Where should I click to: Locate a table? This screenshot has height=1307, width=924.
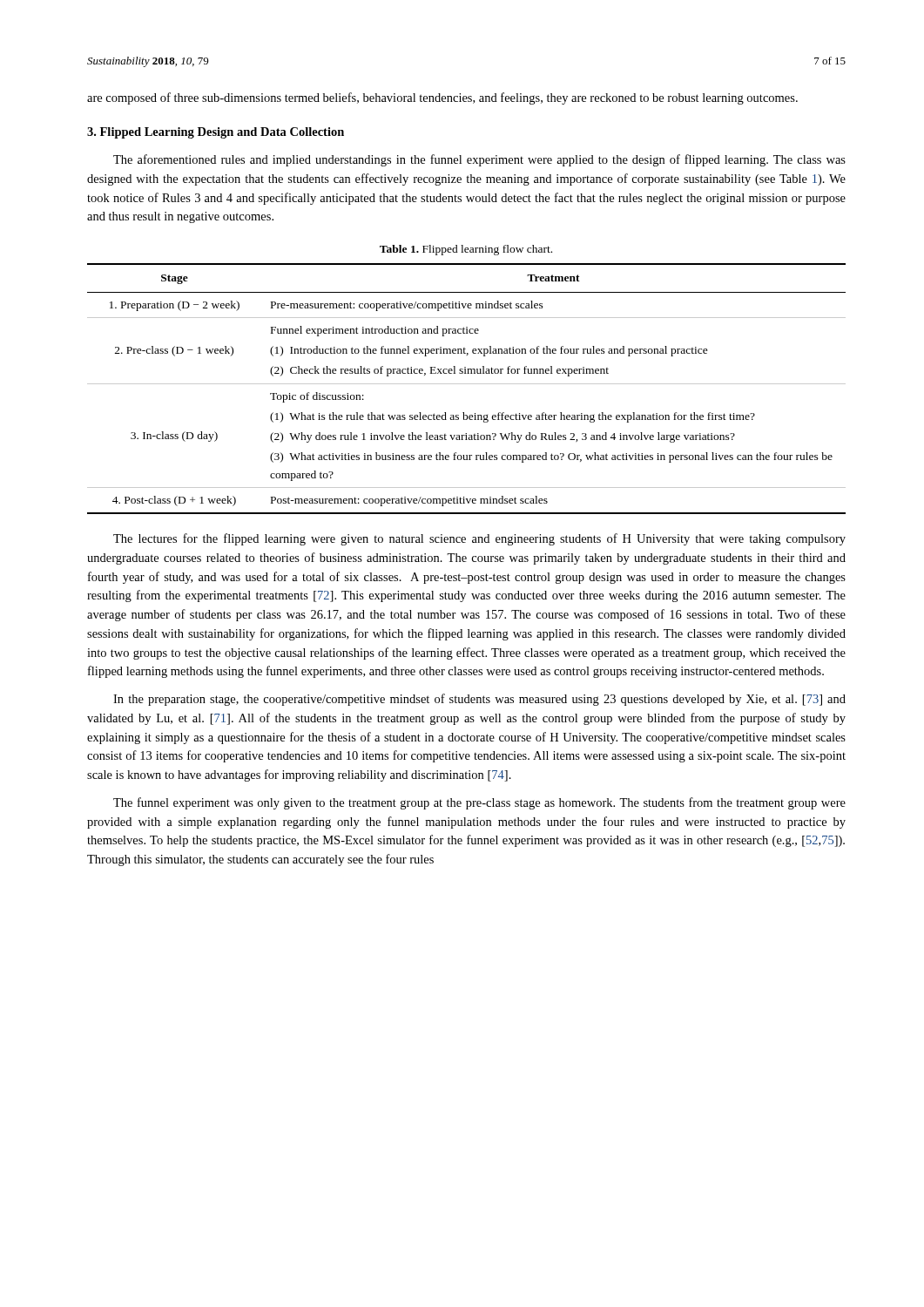[x=466, y=389]
